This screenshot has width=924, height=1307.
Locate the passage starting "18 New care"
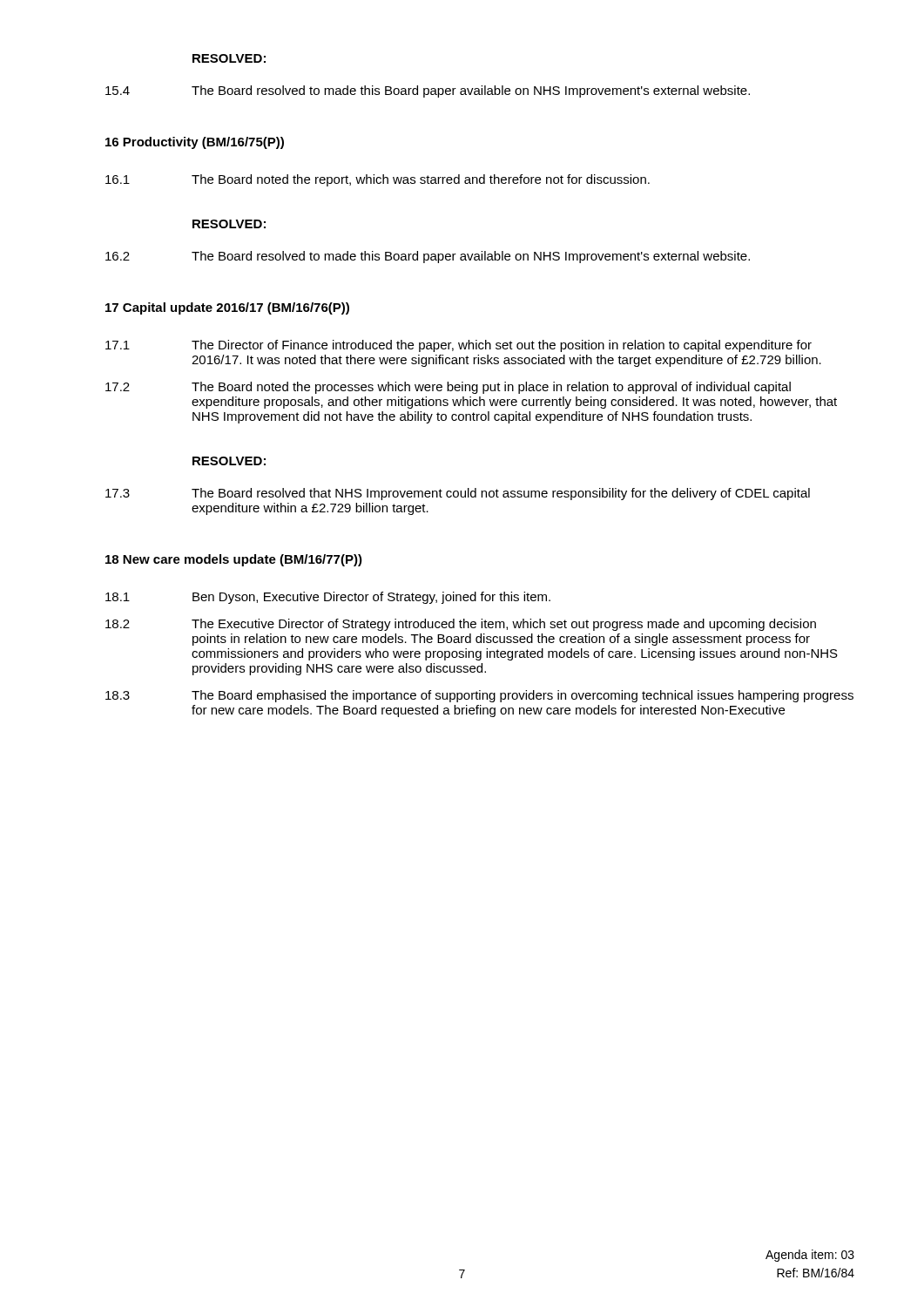(x=233, y=559)
